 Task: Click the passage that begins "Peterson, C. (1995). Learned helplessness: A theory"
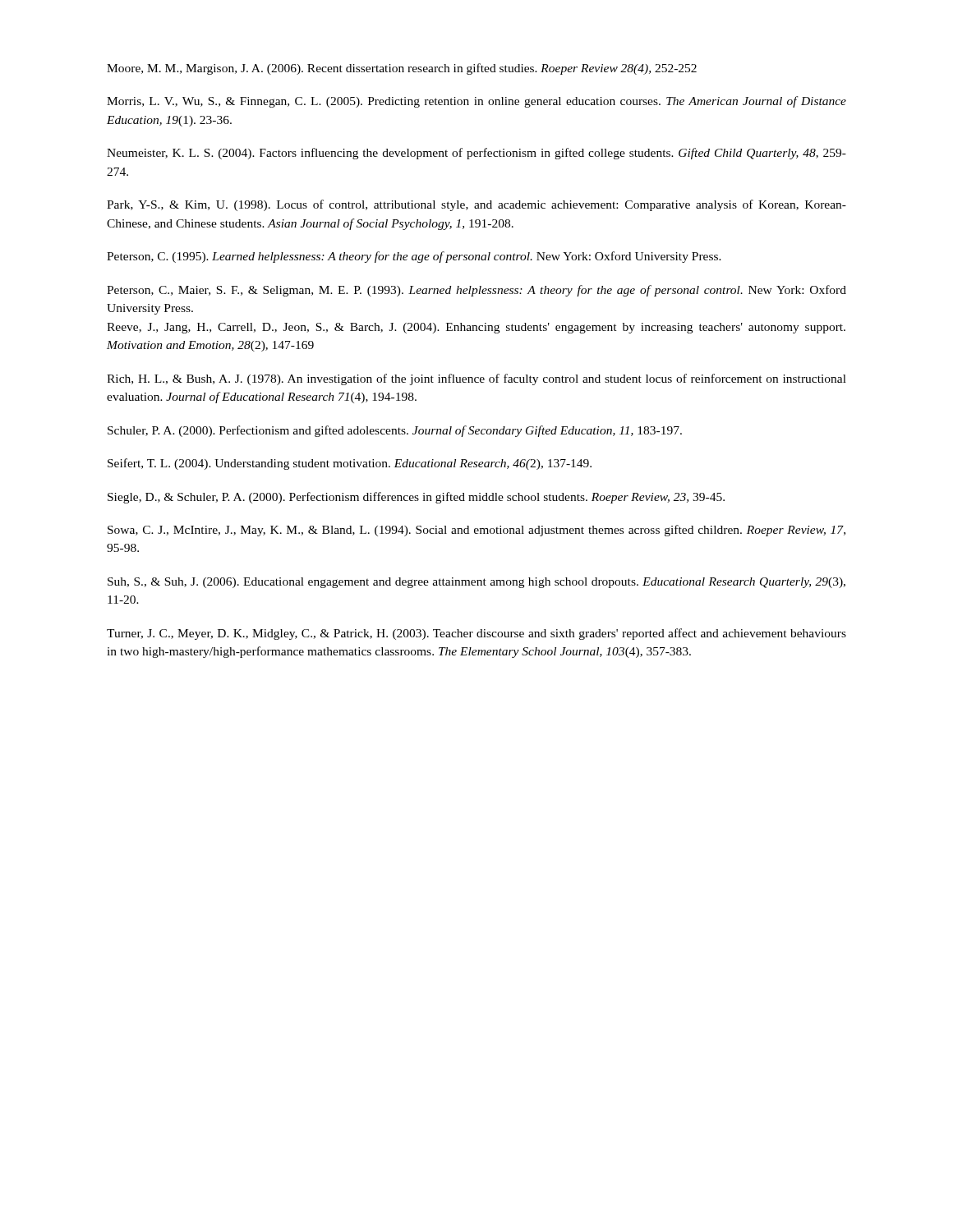(414, 256)
